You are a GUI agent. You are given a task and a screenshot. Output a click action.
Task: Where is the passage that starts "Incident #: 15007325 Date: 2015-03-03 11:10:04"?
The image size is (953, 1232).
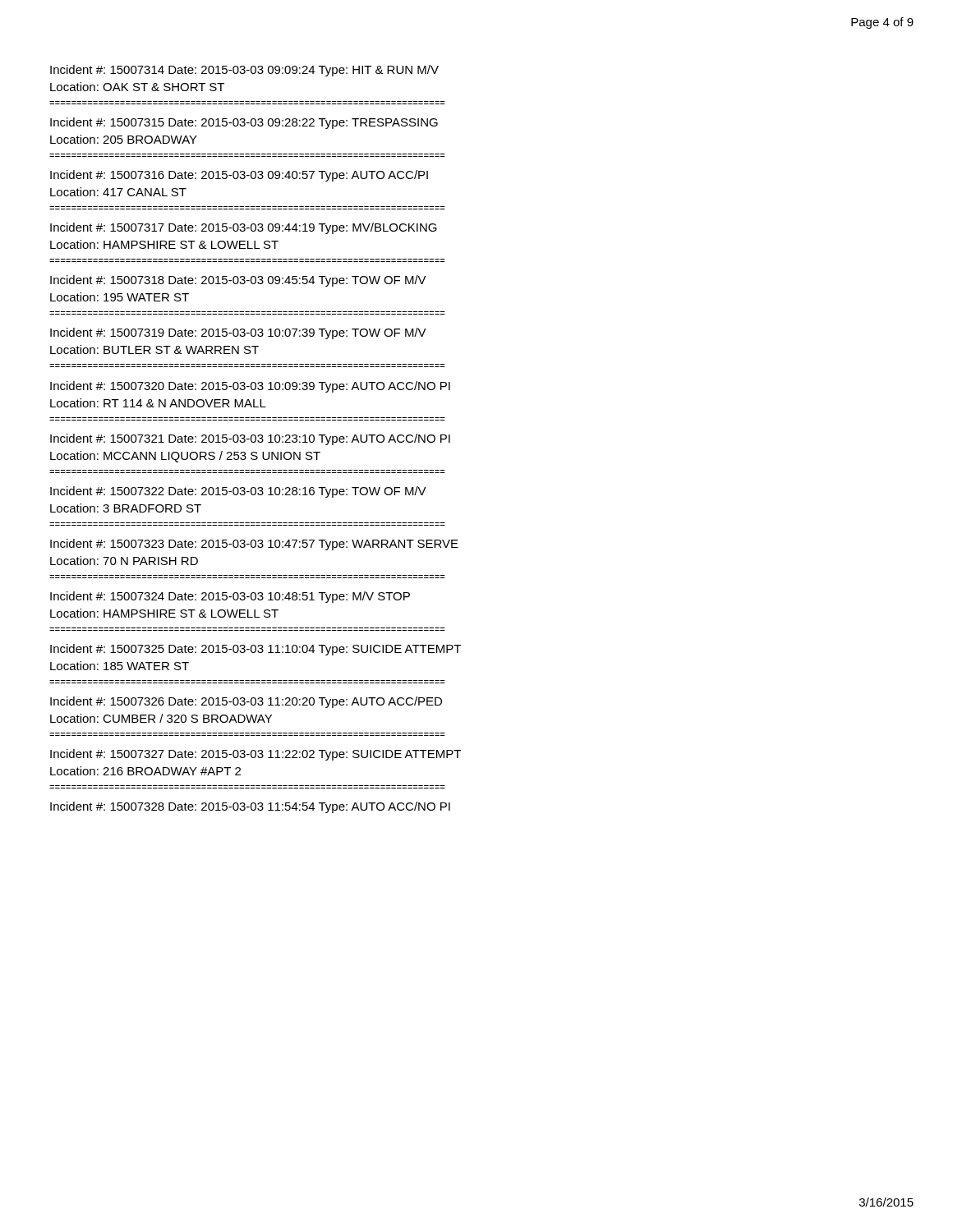256,650
